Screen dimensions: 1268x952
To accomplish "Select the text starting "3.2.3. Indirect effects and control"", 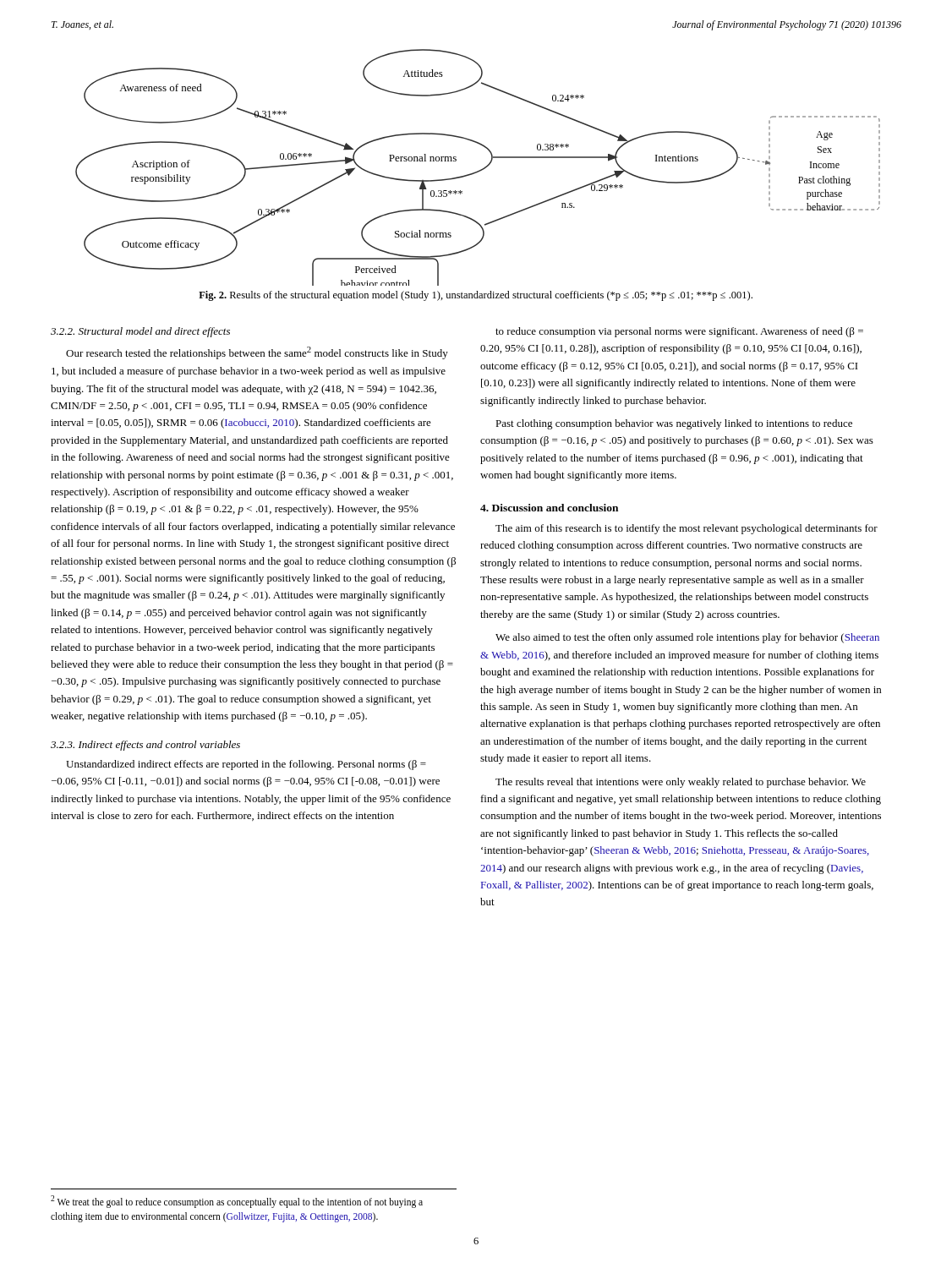I will tap(146, 744).
